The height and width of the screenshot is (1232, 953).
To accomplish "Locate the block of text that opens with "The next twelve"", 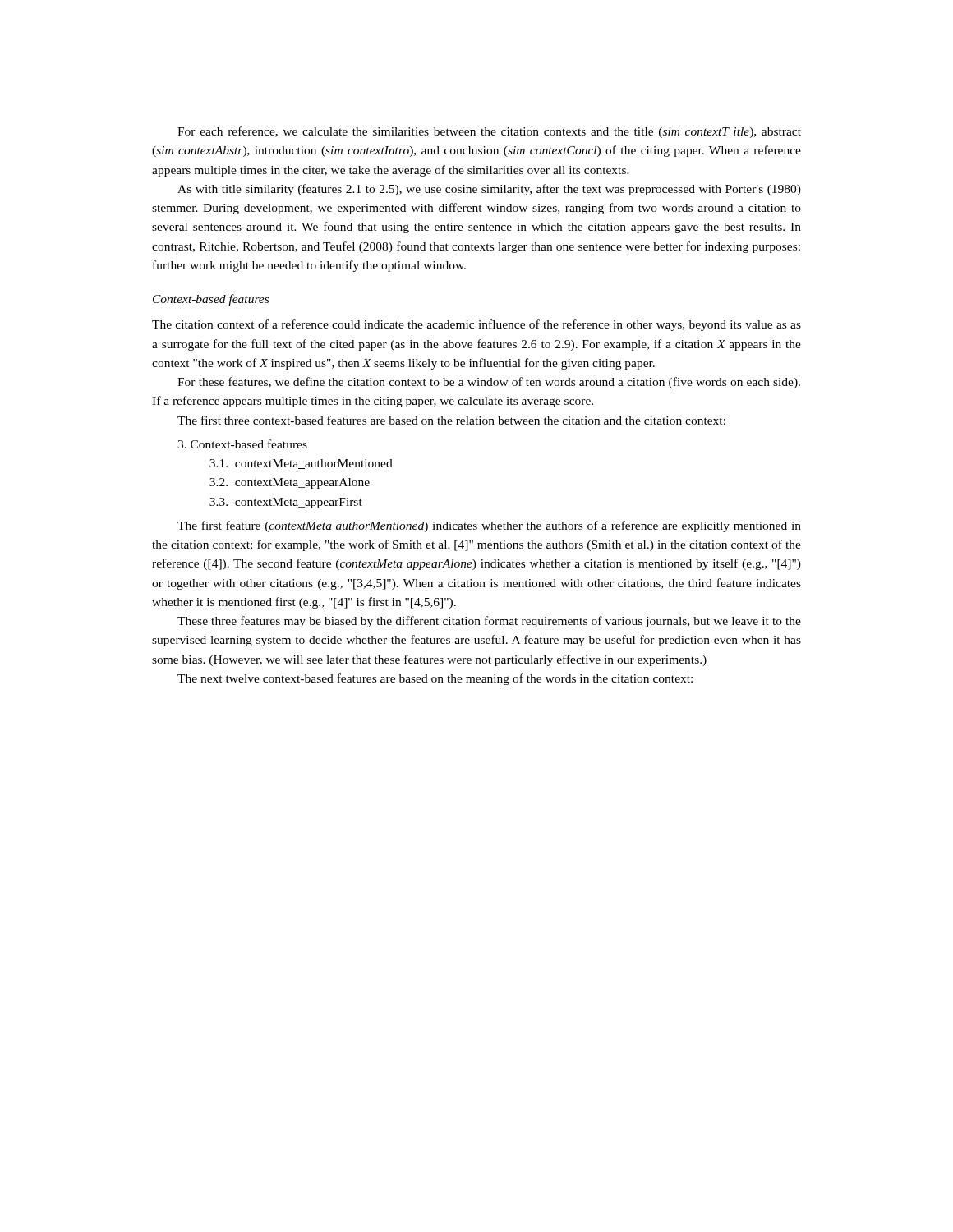I will pos(476,678).
